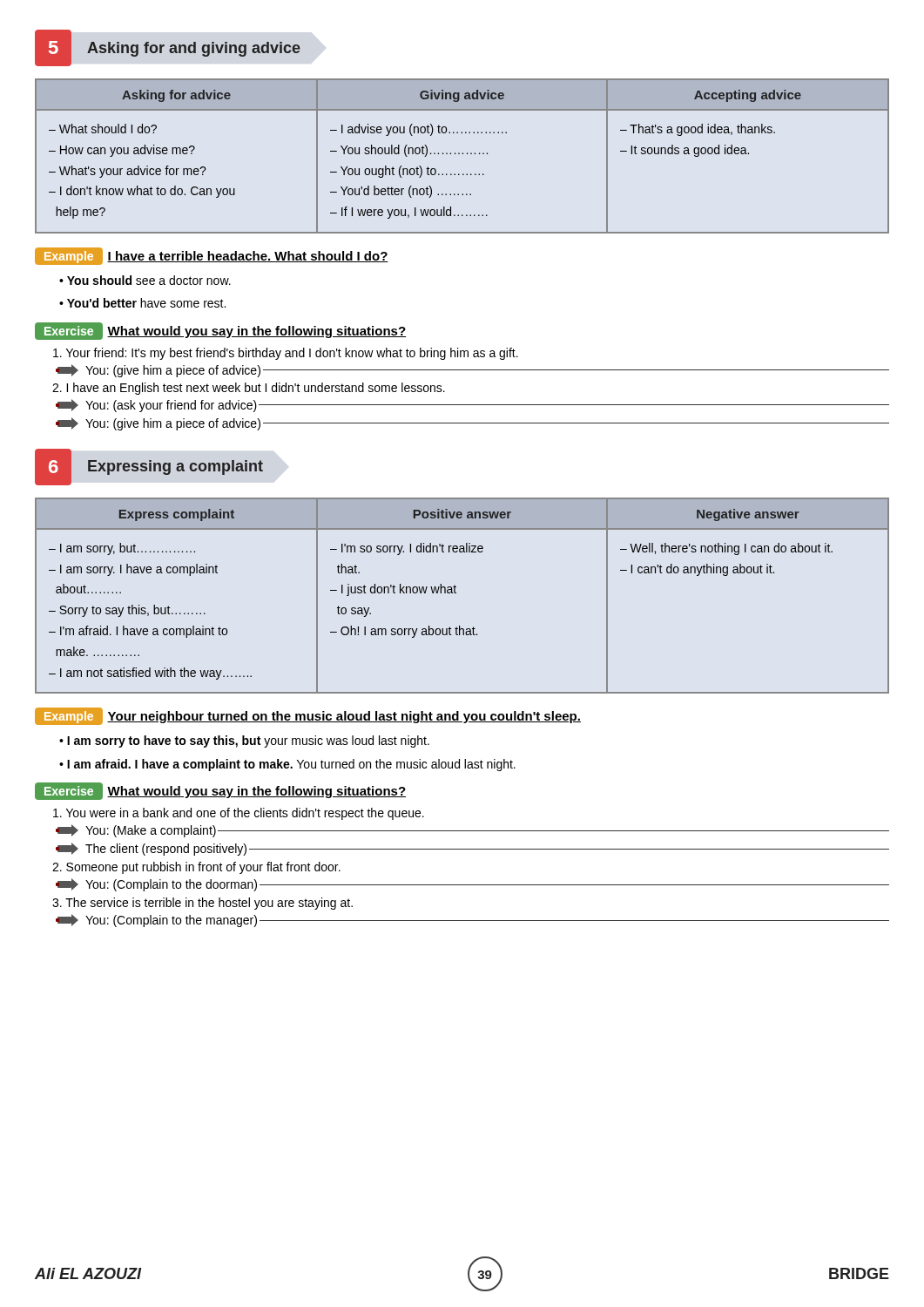
Task: Select the table that reads "Negative answer"
Action: pos(462,596)
